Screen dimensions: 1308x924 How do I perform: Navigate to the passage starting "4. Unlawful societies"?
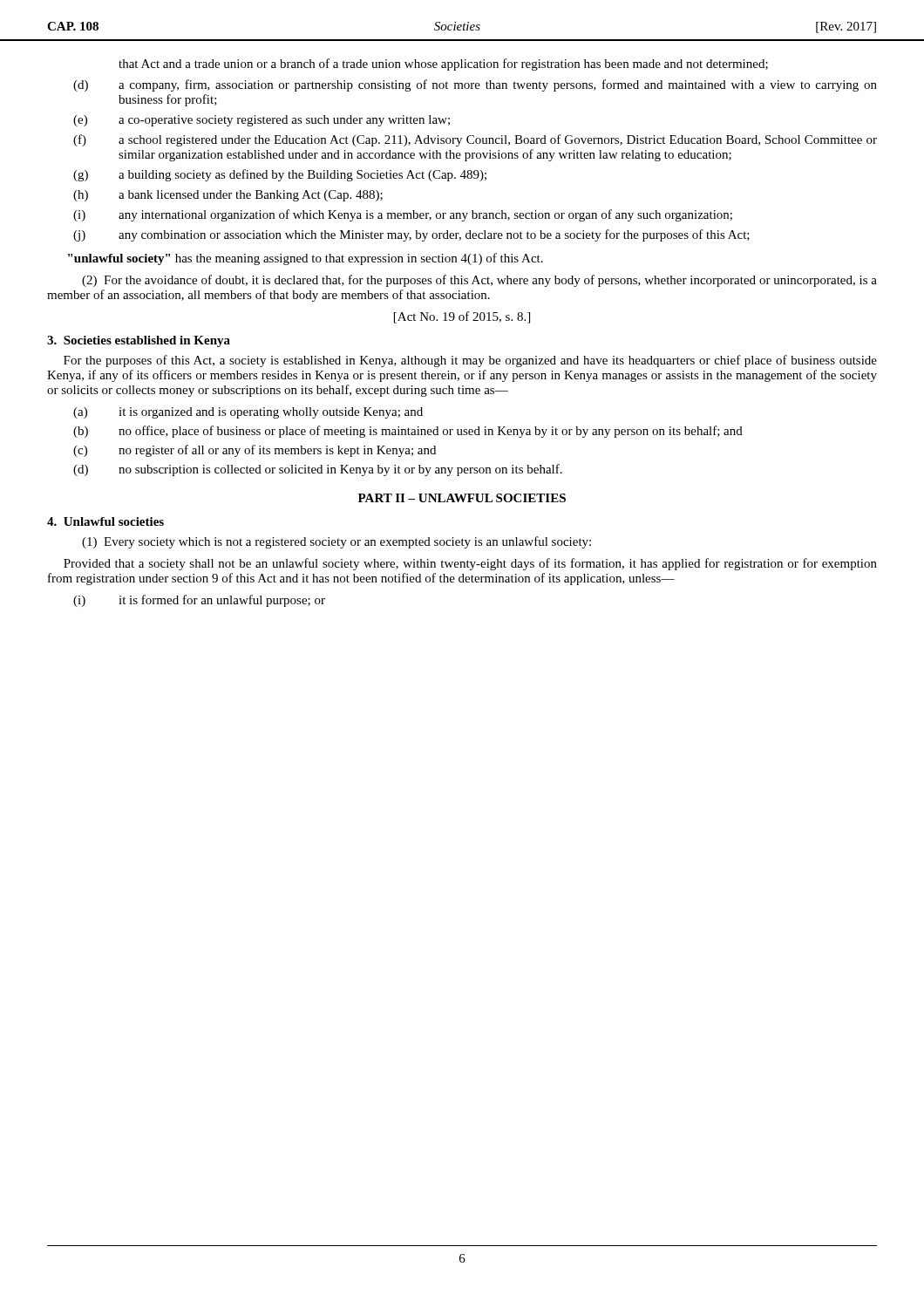[x=106, y=521]
